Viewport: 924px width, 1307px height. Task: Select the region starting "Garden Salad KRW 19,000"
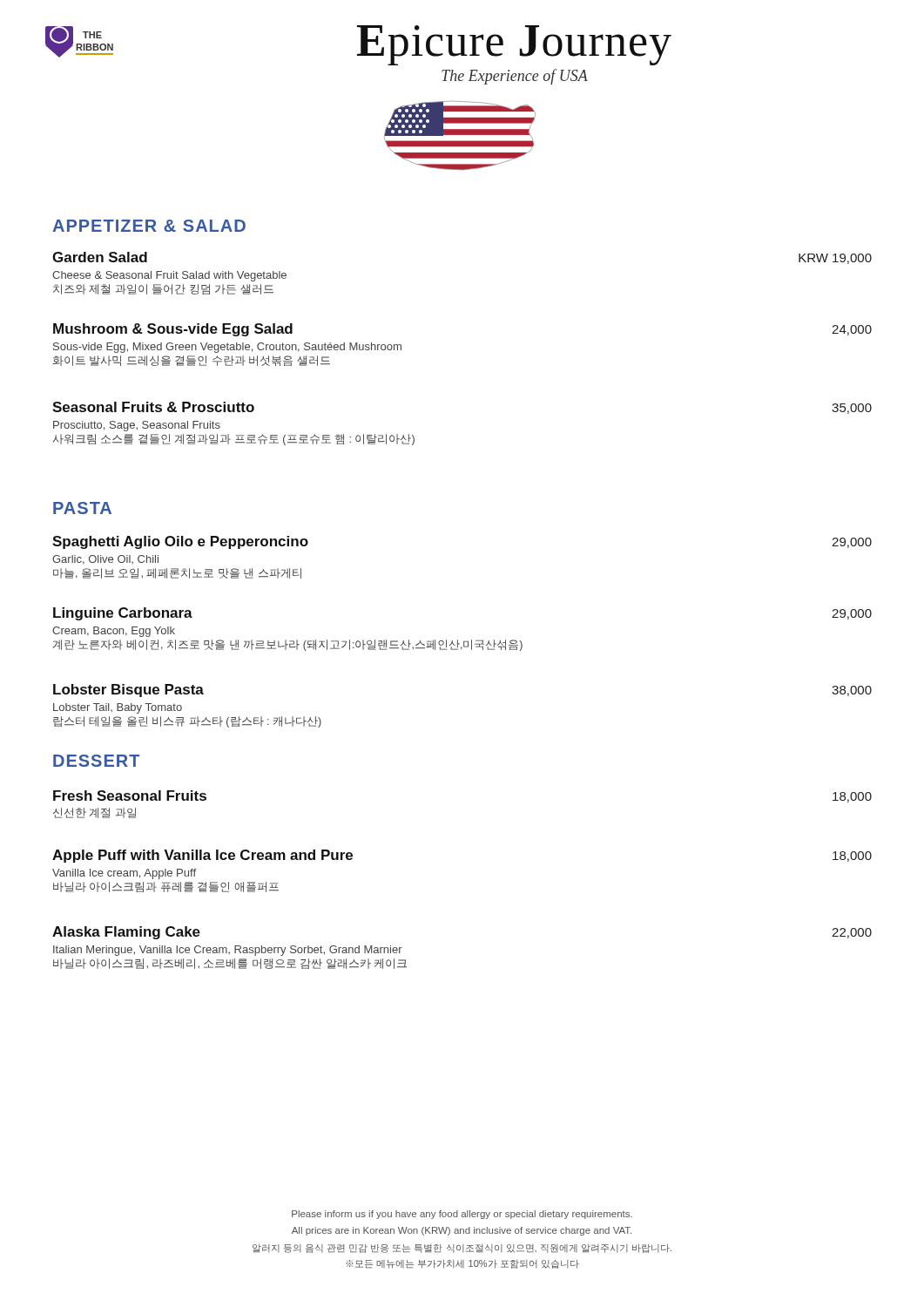pos(98,257)
